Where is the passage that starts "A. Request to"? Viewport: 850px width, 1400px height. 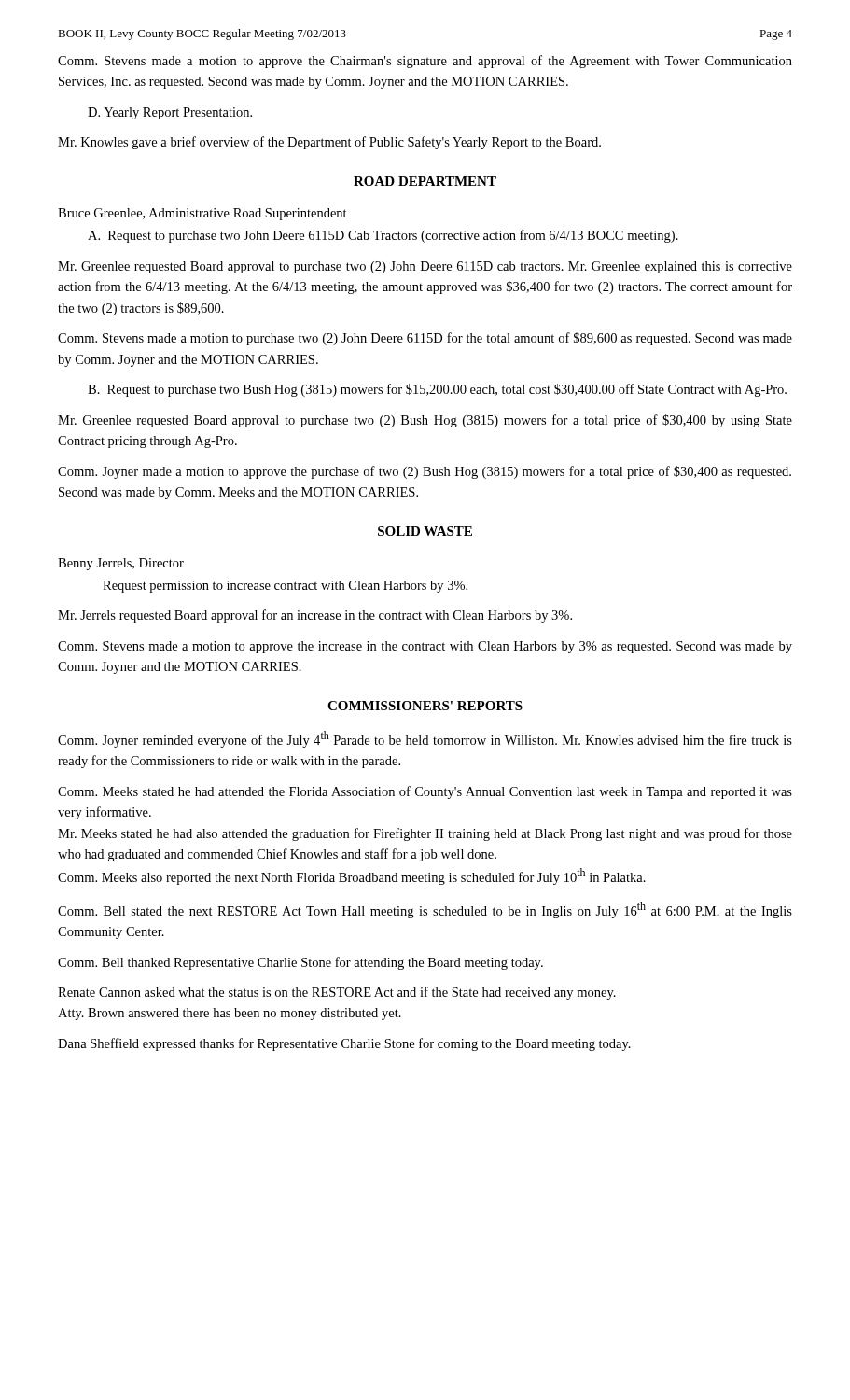(x=447, y=236)
